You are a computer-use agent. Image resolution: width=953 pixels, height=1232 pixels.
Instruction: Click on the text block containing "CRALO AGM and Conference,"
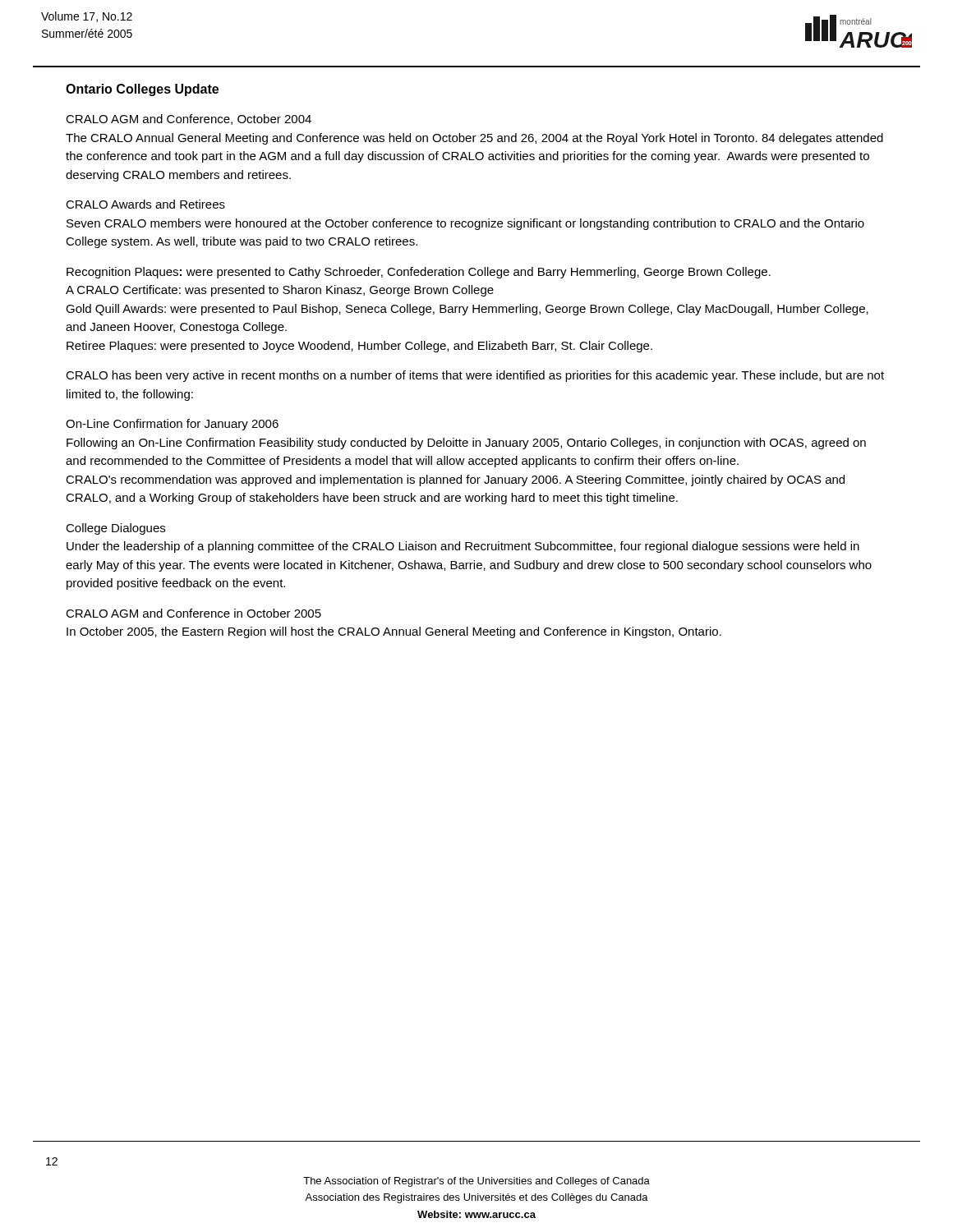coord(475,146)
